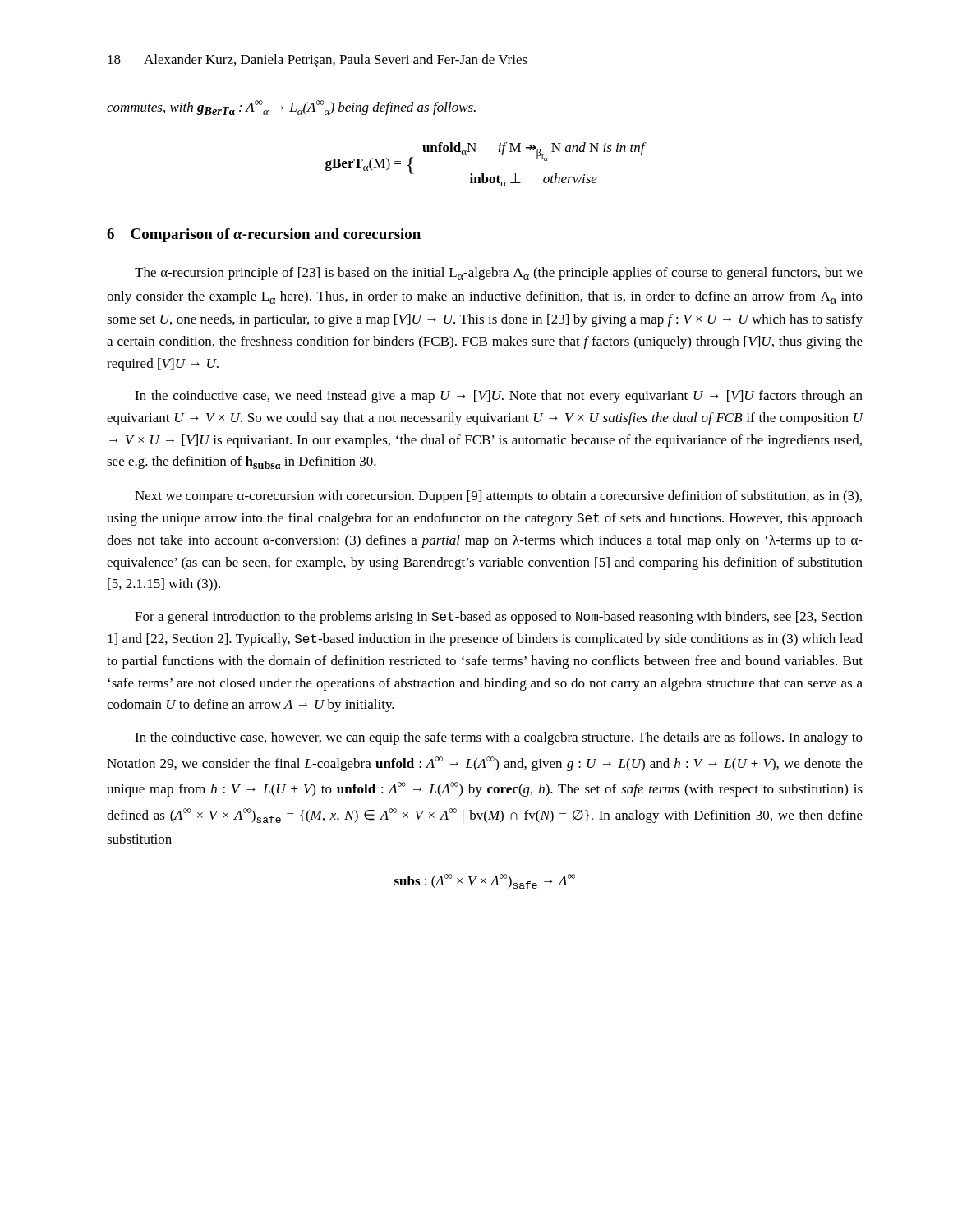
Task: Find the formula with the text "subs : (Λ∞ × V × Λ∞)safe"
Action: [x=485, y=880]
